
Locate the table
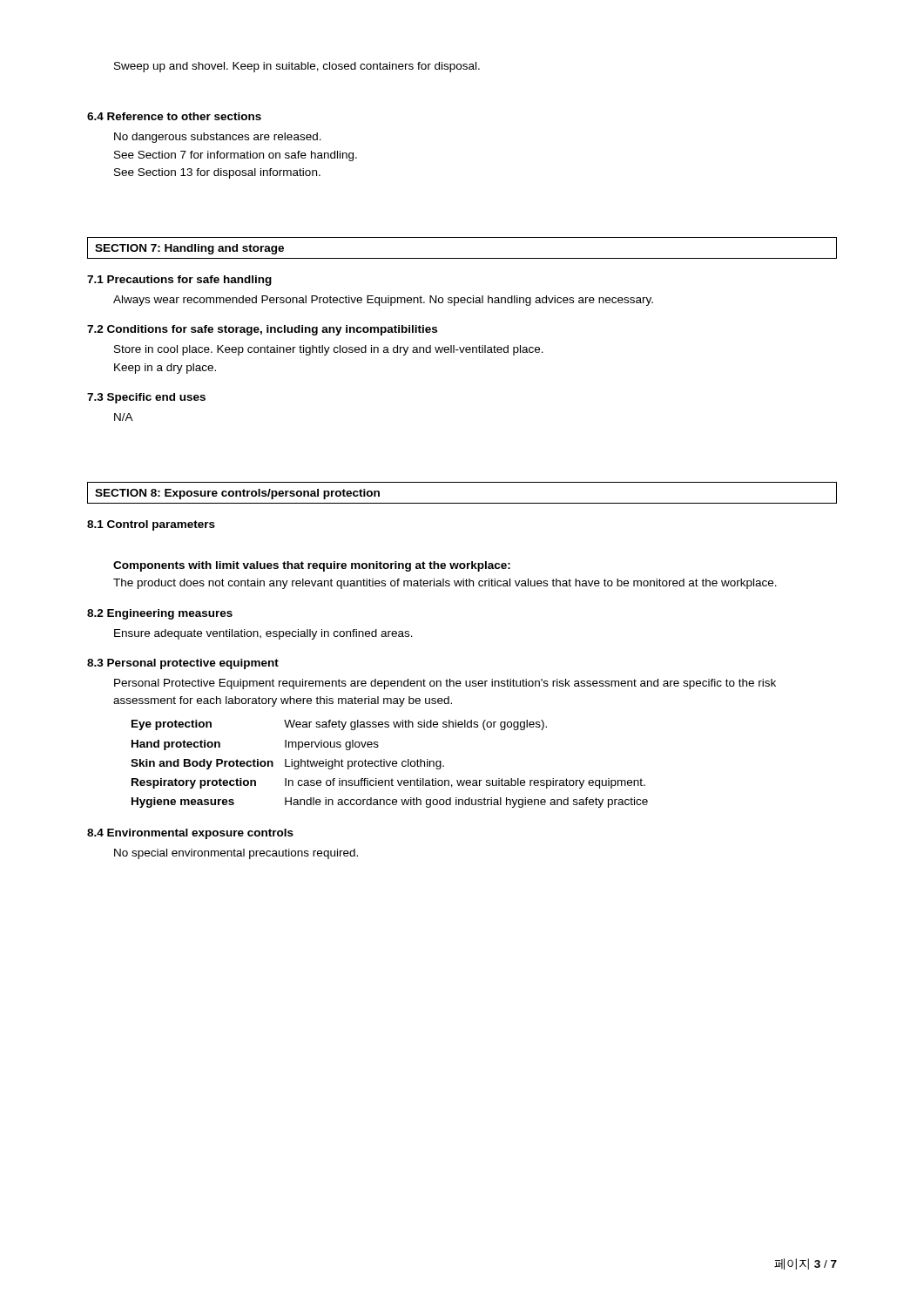coord(462,763)
